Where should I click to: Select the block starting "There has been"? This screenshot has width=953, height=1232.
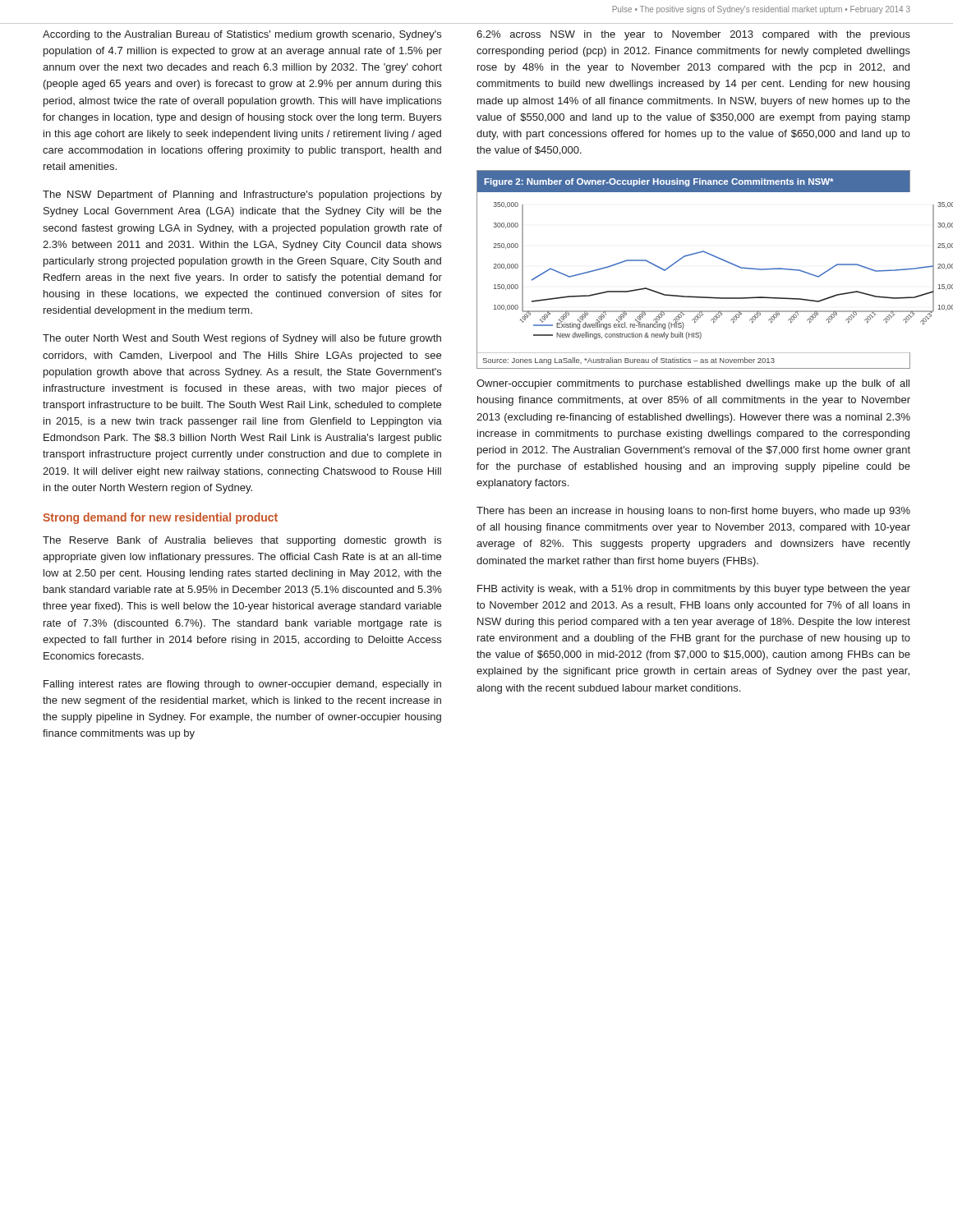693,536
